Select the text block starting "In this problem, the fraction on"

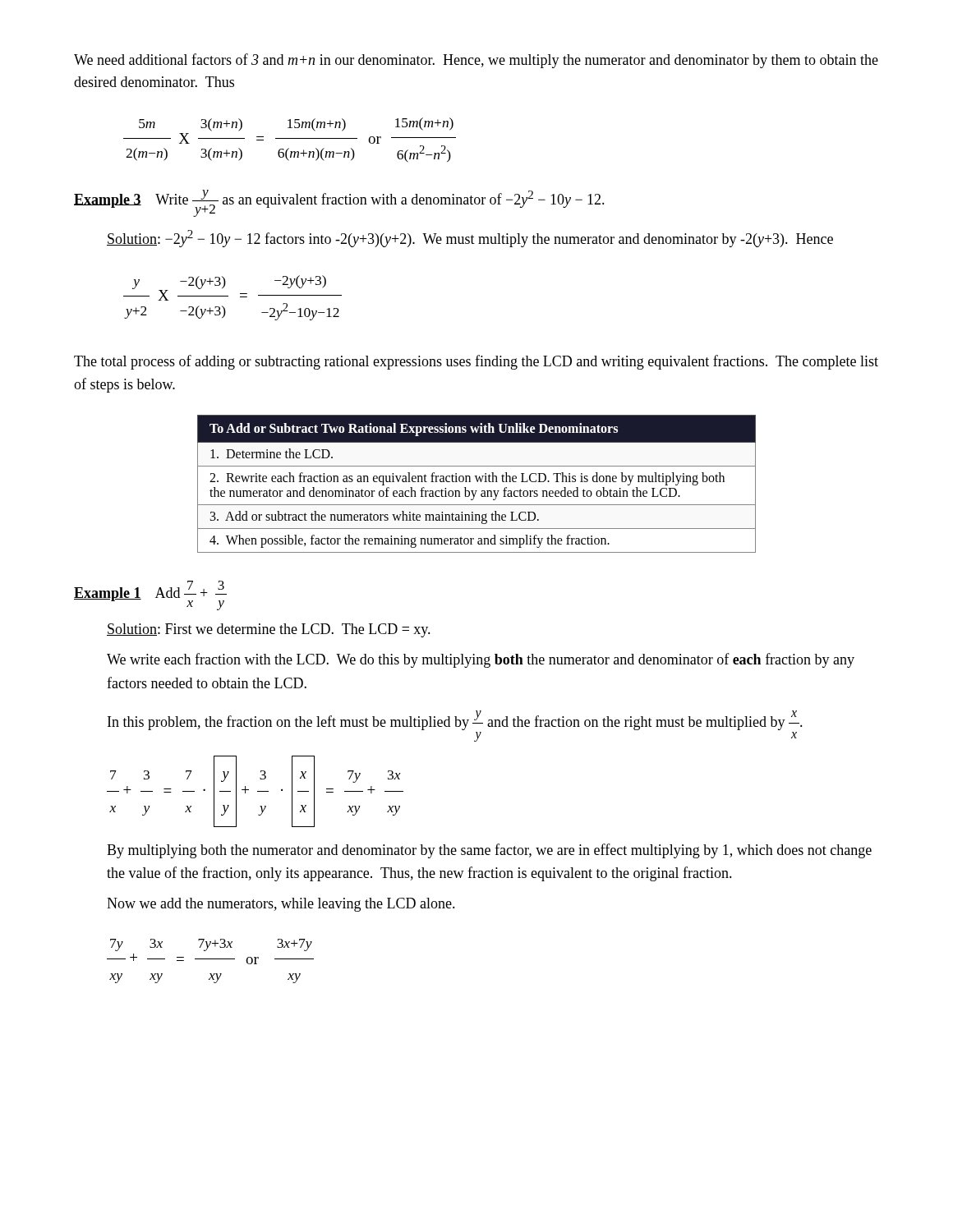pyautogui.click(x=455, y=723)
